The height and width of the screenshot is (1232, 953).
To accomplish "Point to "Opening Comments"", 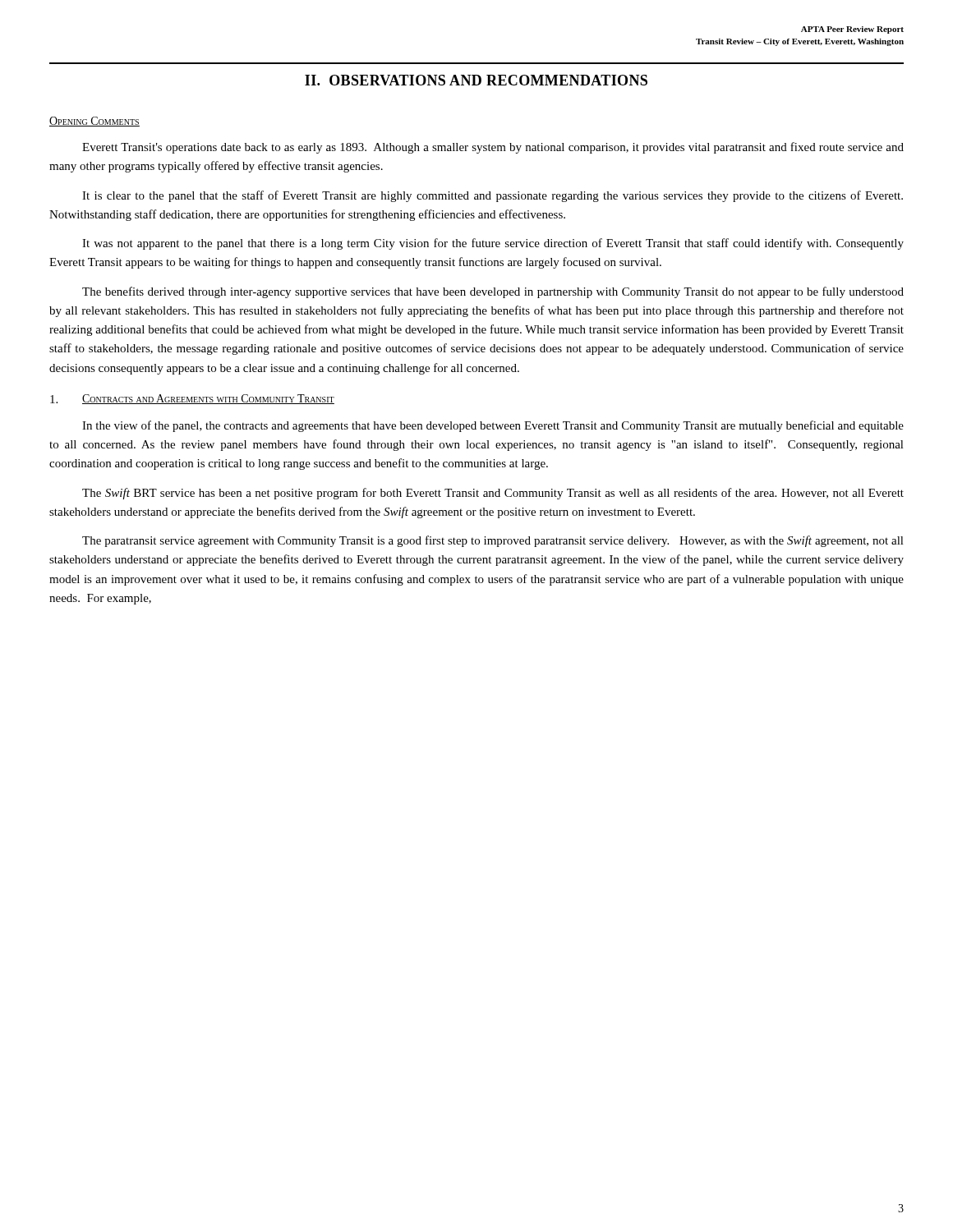I will [94, 122].
